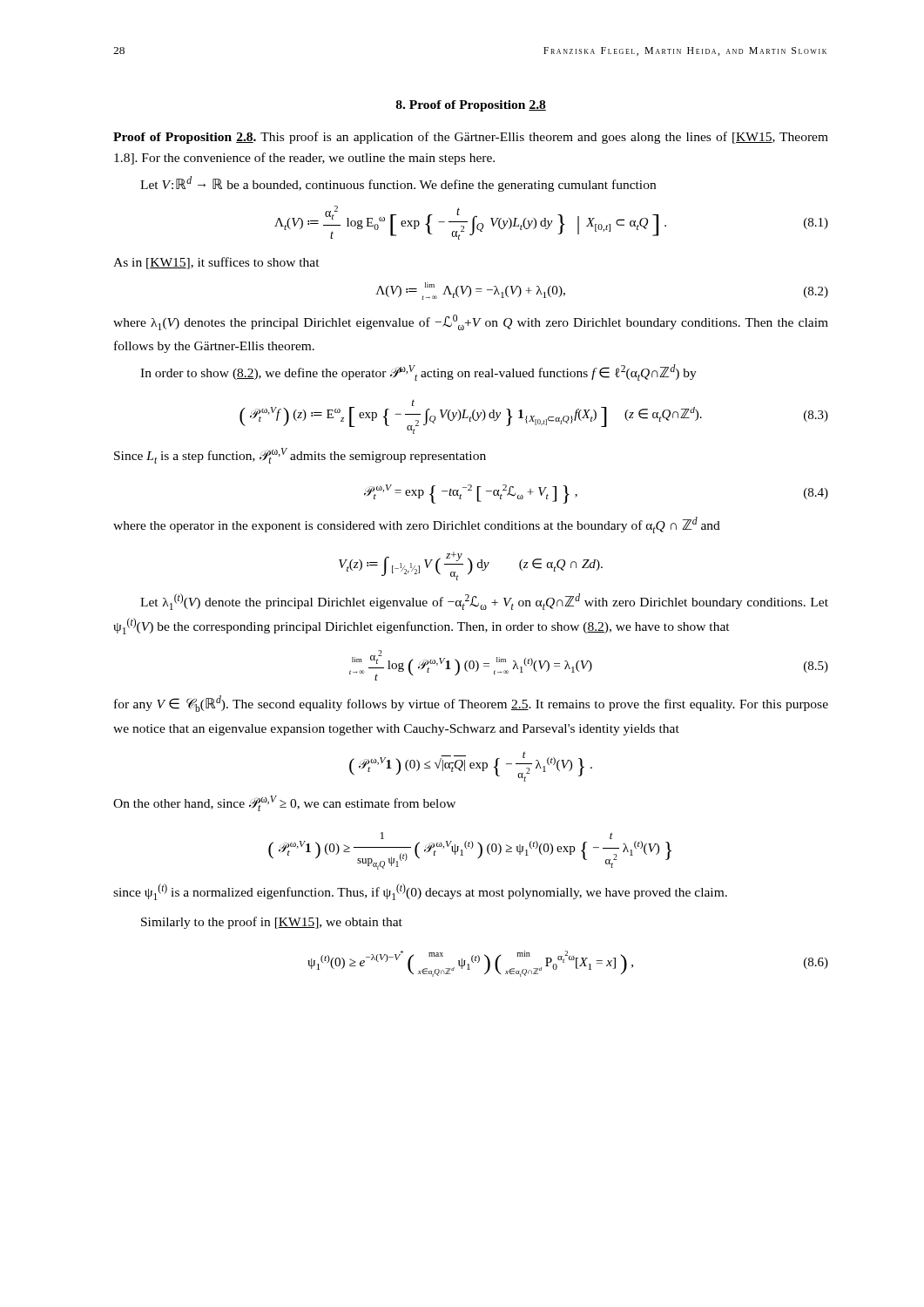Viewport: 924px width, 1307px height.
Task: Locate the formula that reads "Λt(V) ≔ αt2 t log"
Action: [x=551, y=223]
